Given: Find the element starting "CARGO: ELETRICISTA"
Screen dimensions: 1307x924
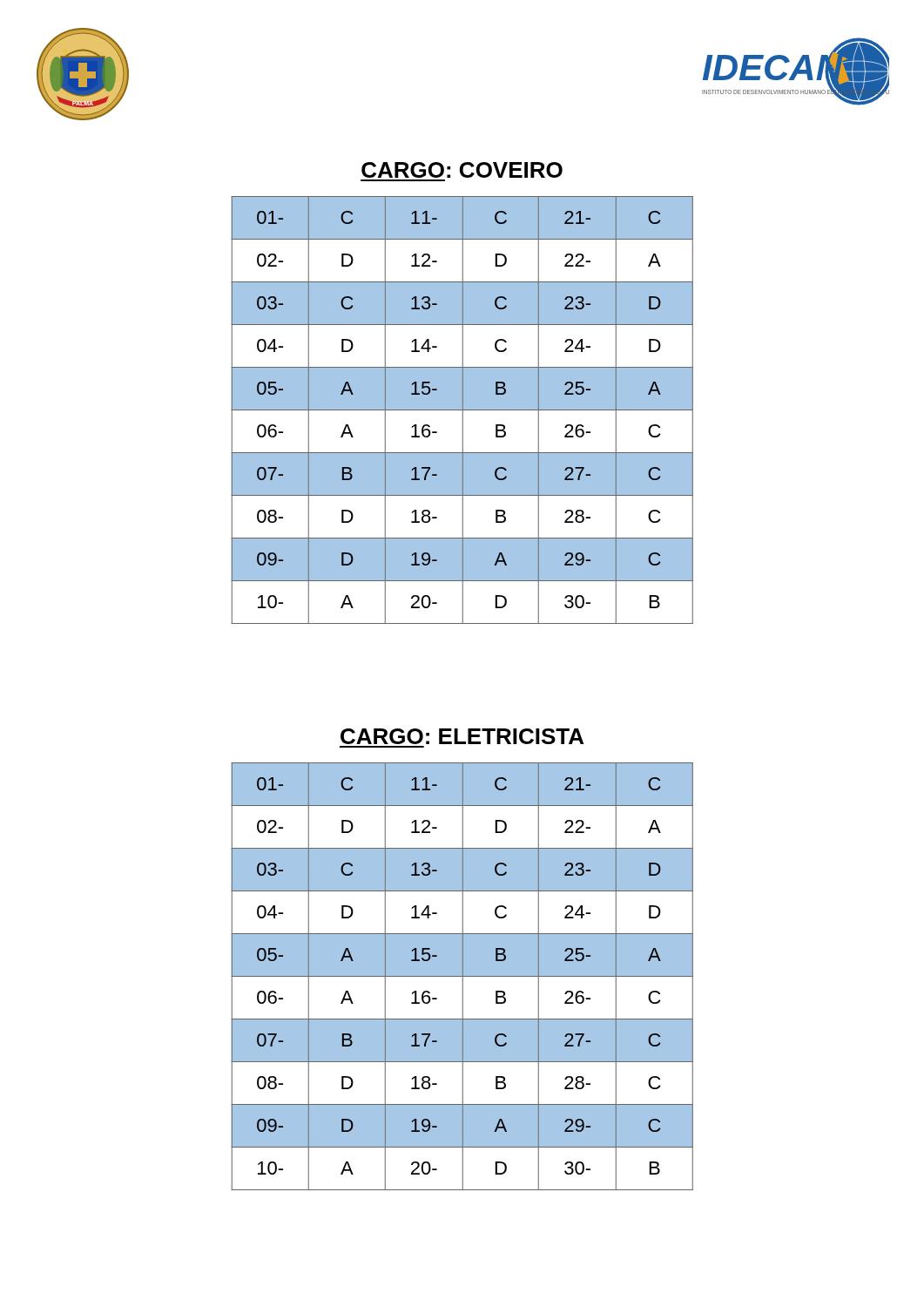Looking at the screenshot, I should tap(462, 736).
